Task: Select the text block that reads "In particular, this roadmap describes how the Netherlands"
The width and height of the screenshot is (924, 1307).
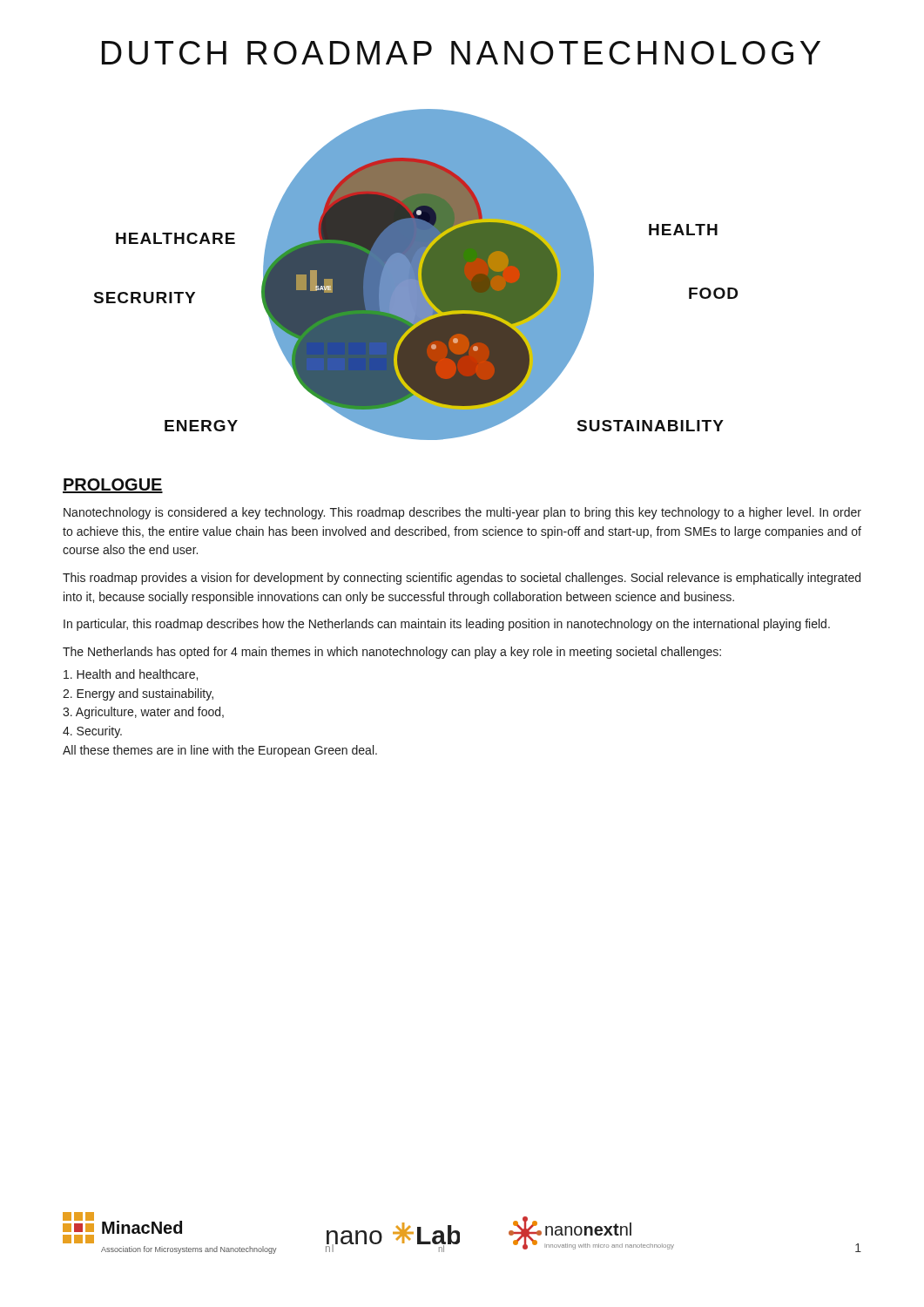Action: (447, 624)
